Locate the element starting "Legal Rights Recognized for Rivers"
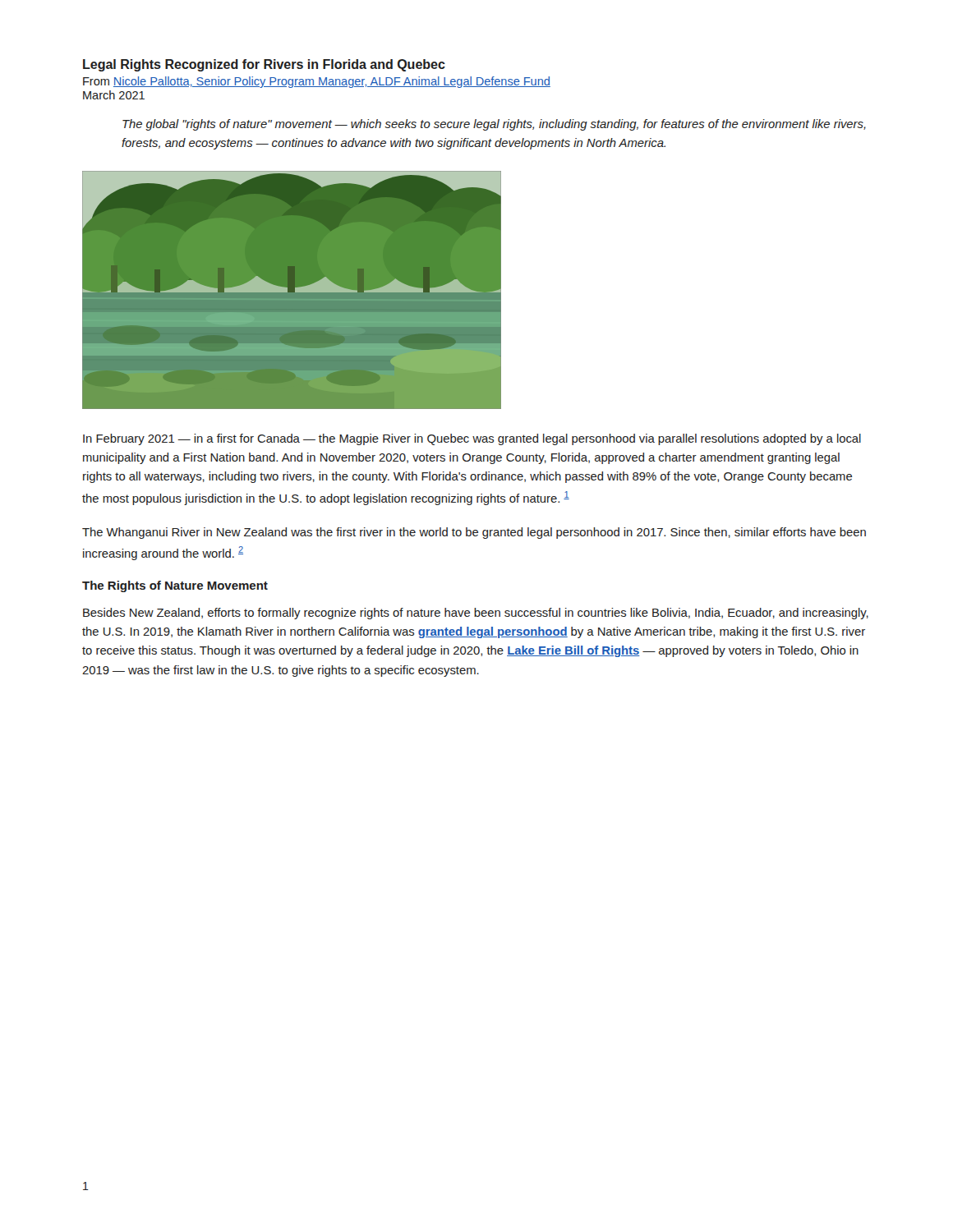 [476, 80]
